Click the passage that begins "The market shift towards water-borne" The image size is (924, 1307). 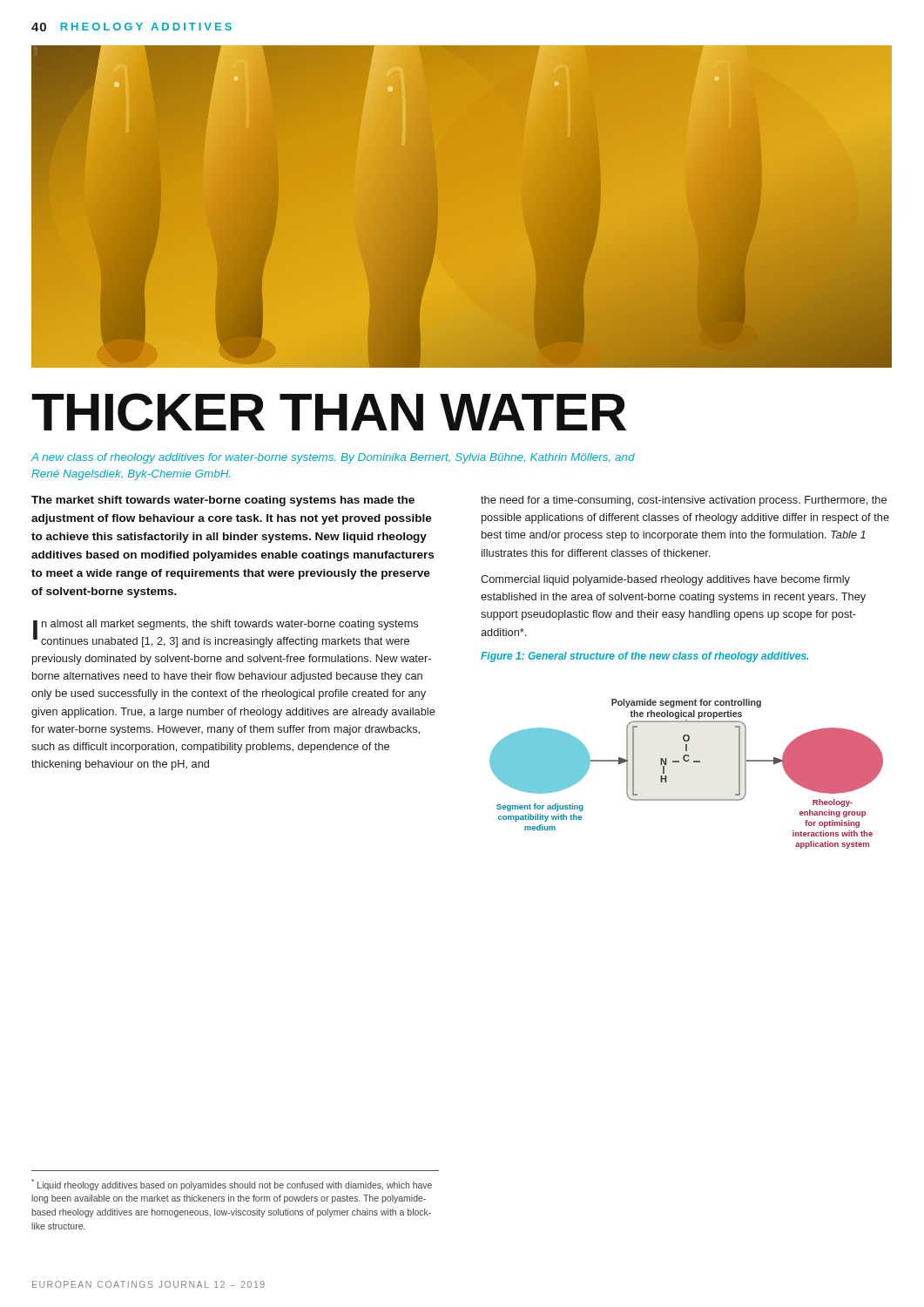pos(233,545)
